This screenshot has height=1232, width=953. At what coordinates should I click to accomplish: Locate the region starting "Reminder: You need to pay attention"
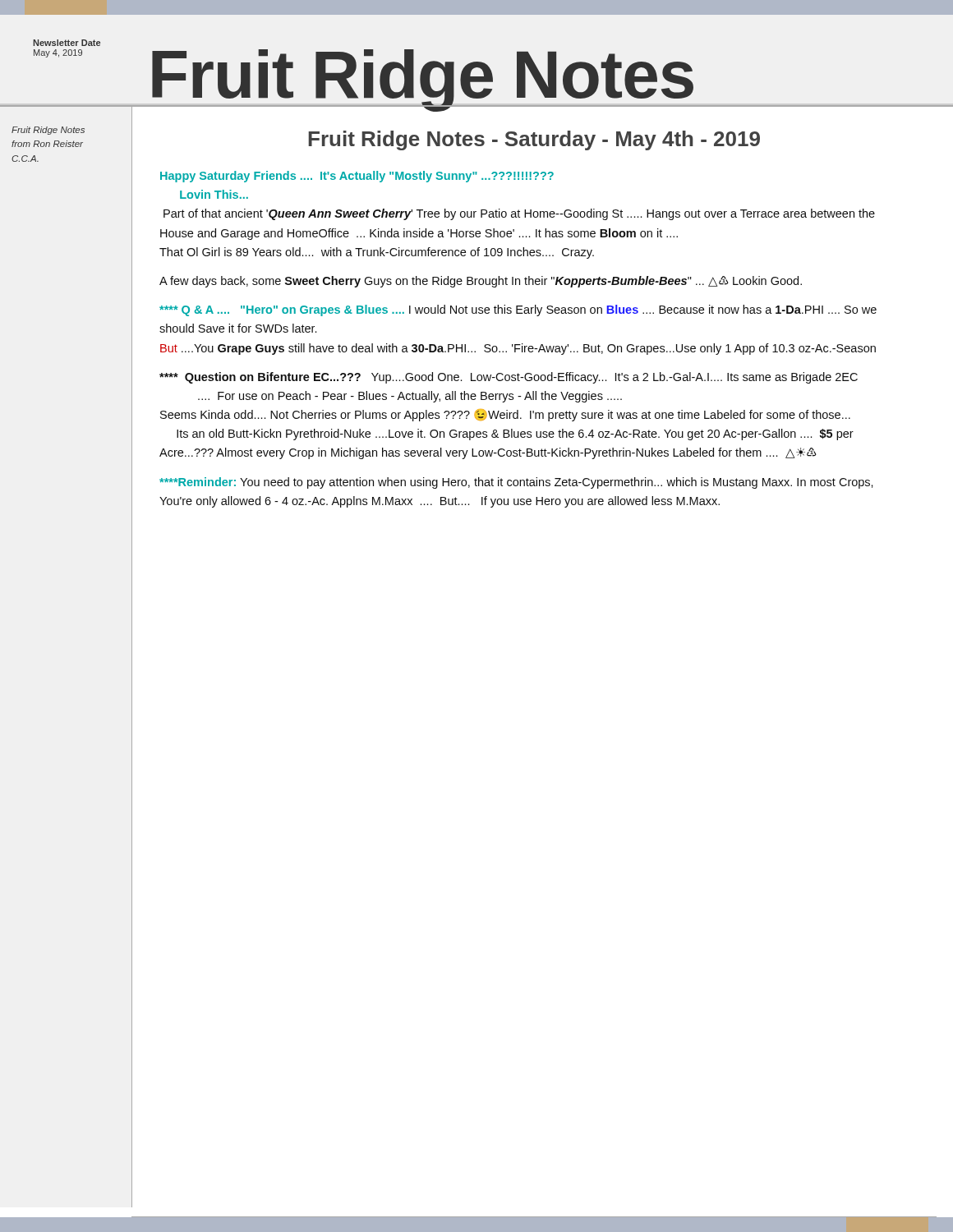[517, 491]
